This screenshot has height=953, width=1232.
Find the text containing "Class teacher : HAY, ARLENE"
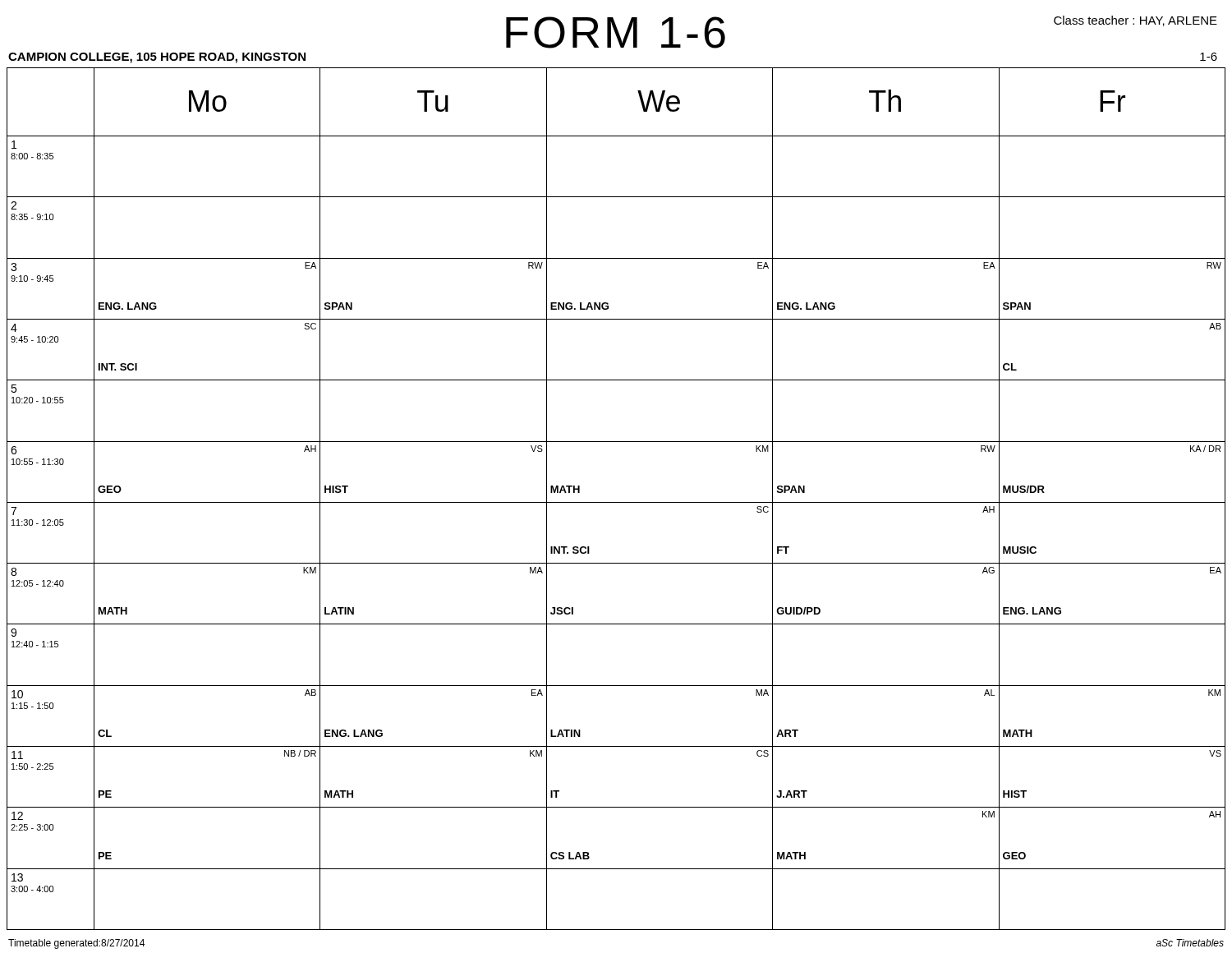1135,20
